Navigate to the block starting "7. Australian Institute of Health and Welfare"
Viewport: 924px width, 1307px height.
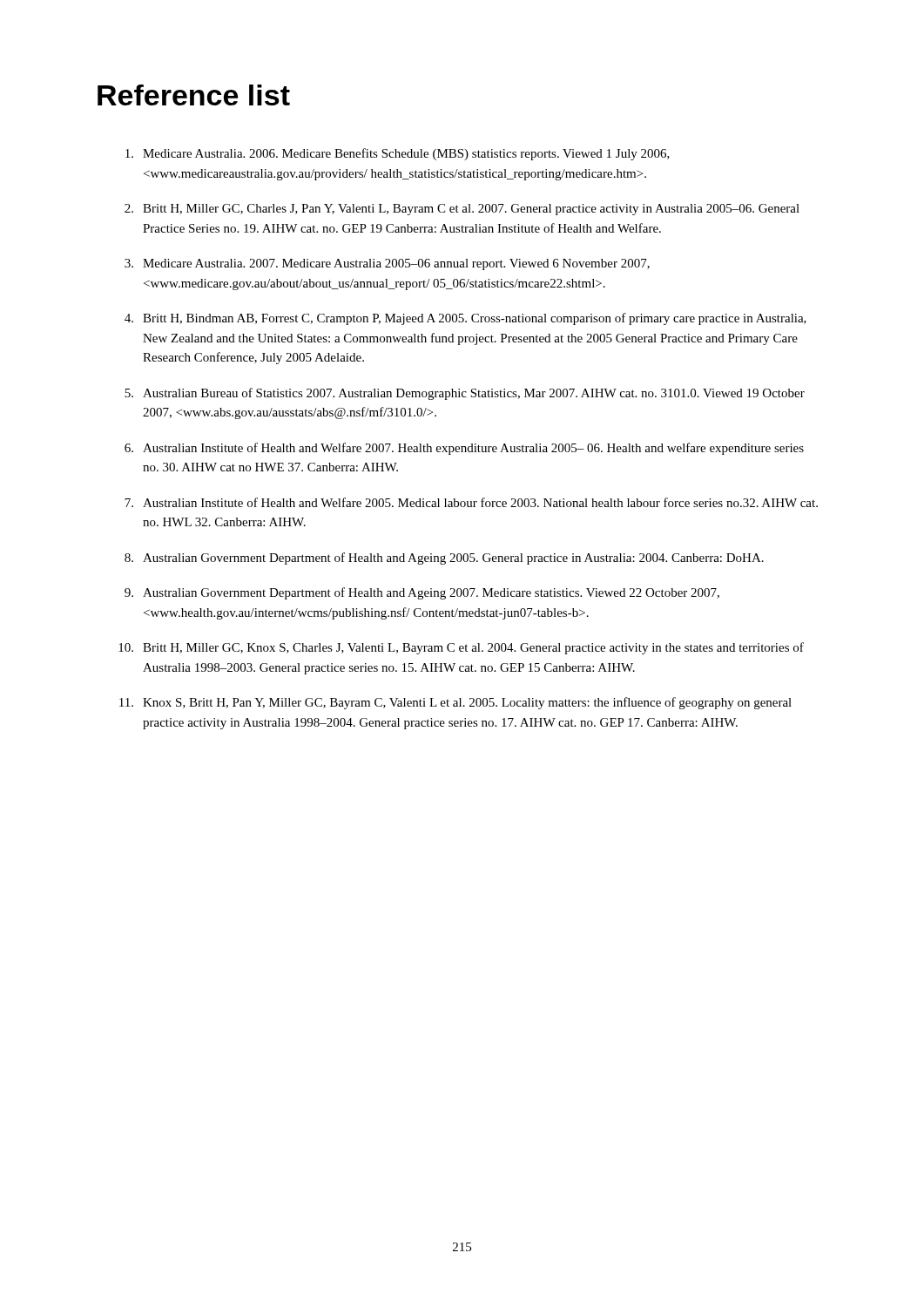458,512
